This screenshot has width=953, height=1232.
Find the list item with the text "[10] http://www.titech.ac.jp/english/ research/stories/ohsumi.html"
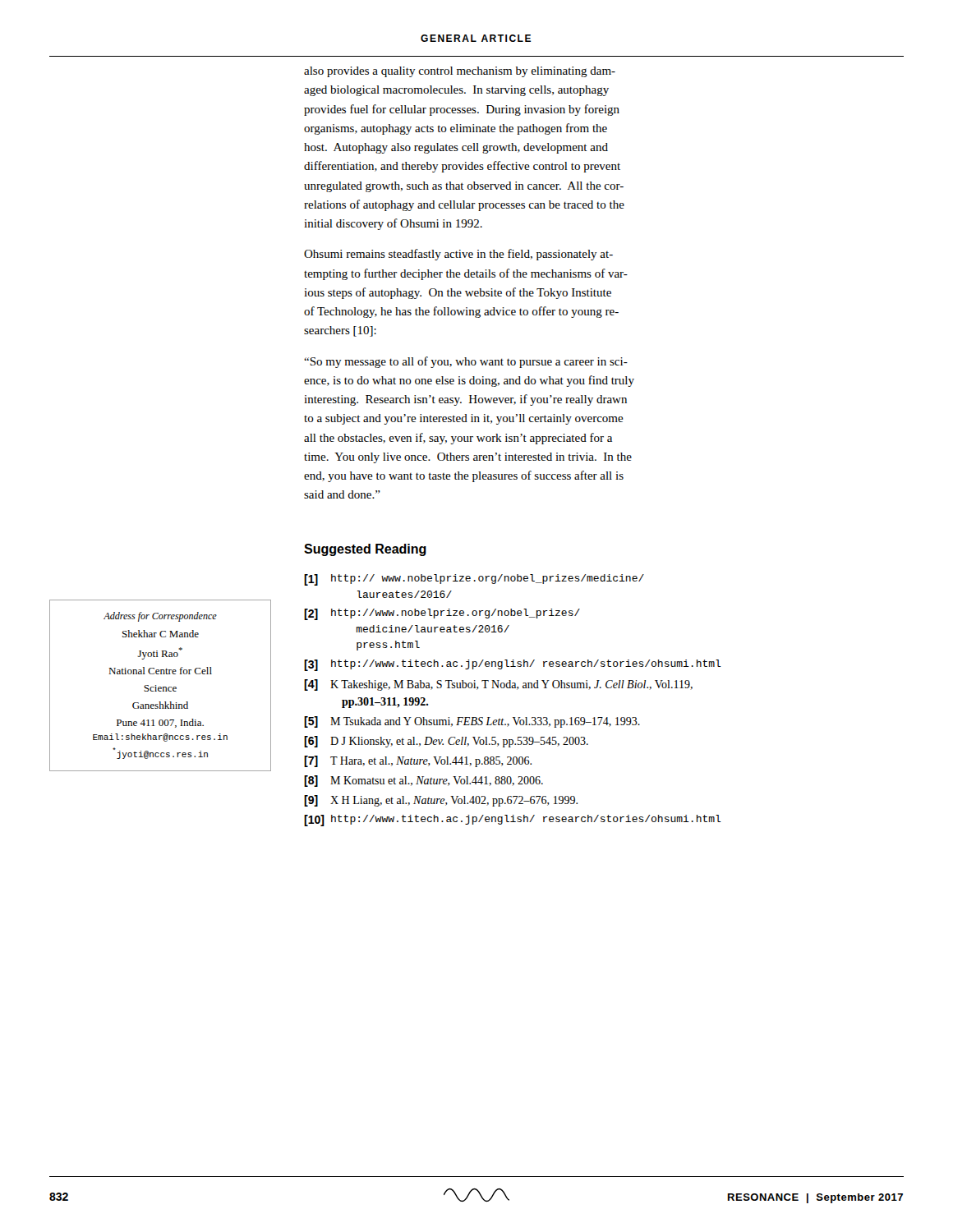[600, 820]
